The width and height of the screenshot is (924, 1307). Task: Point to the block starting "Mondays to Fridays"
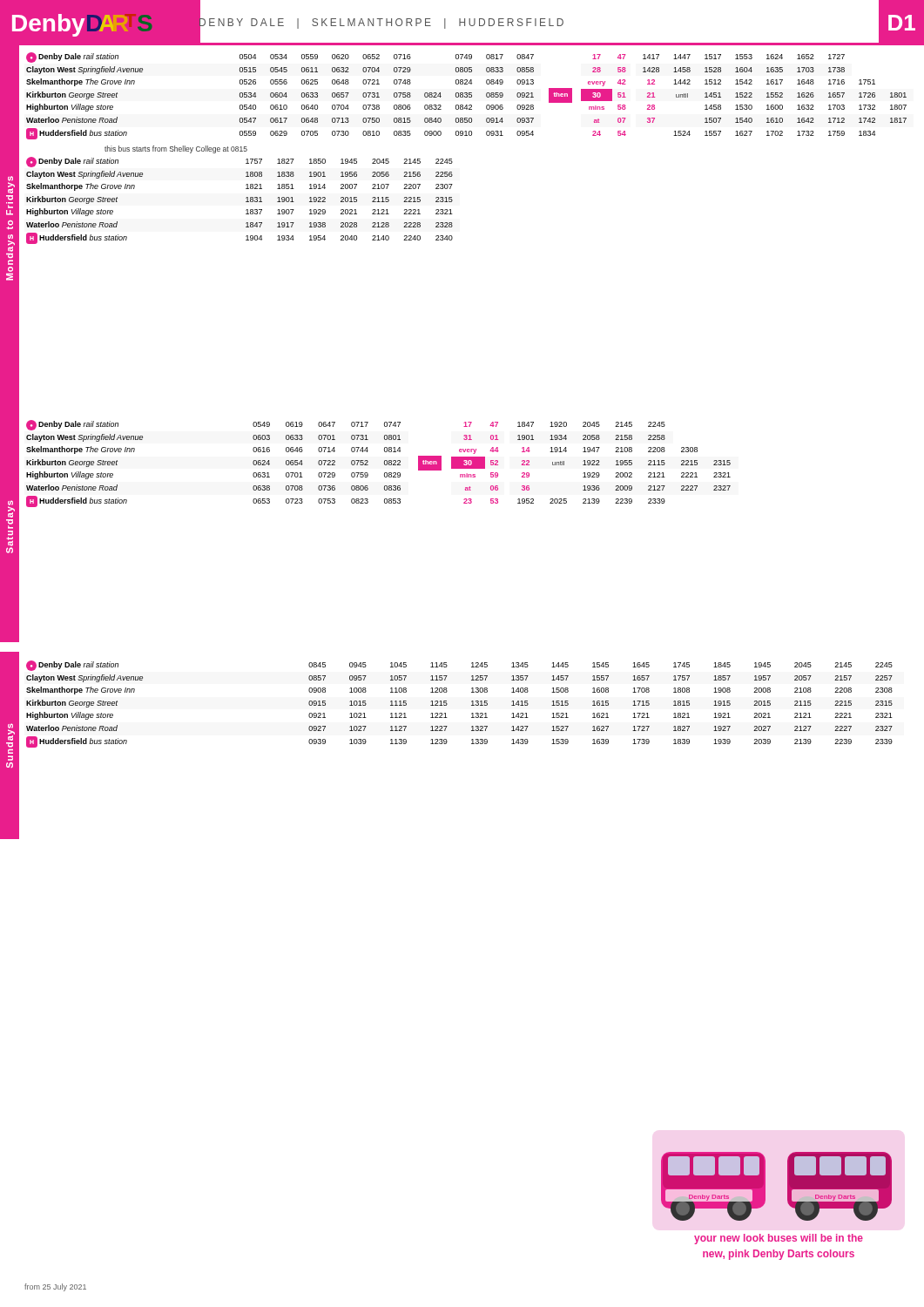[10, 228]
